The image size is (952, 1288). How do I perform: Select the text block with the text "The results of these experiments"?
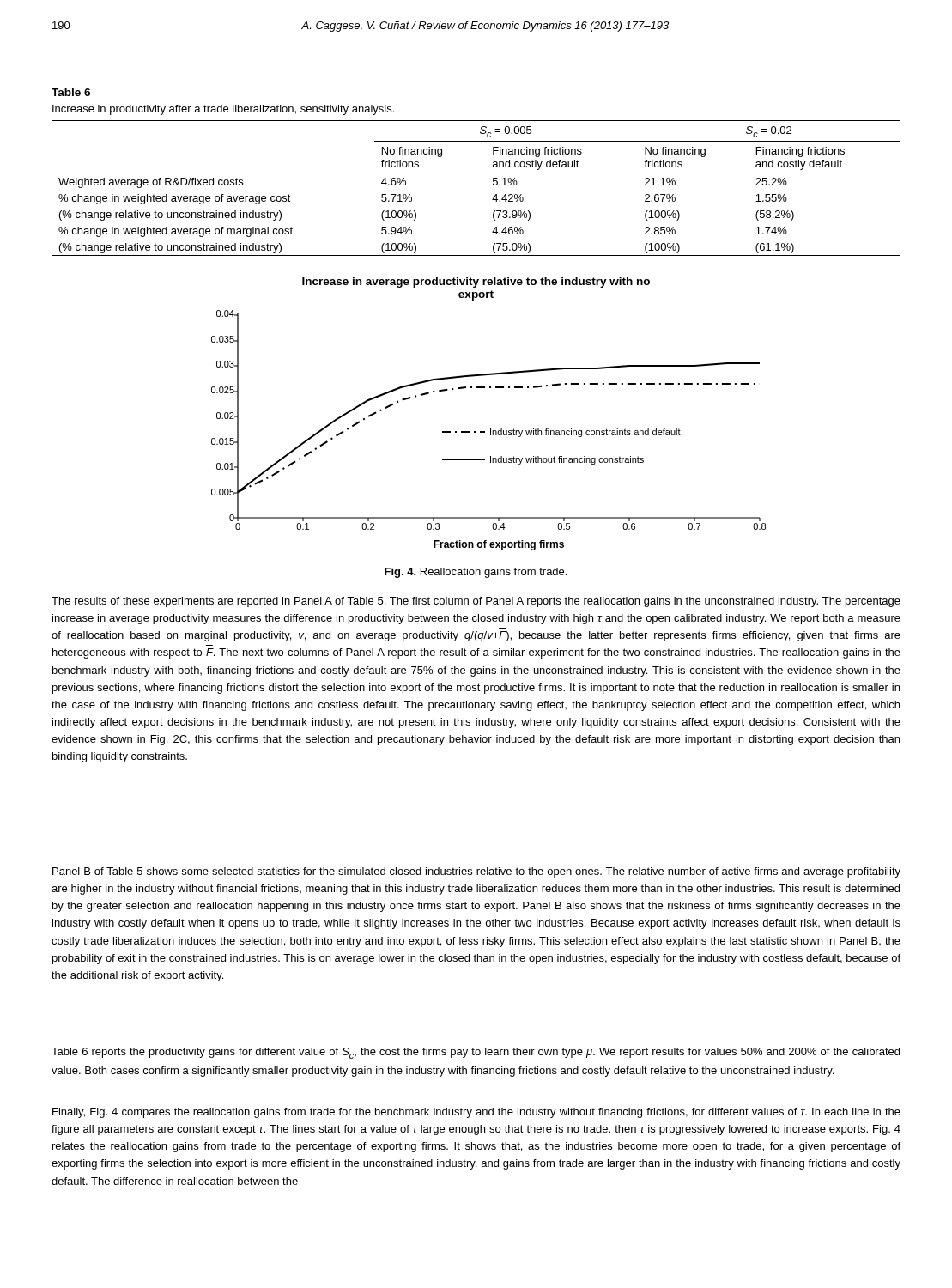(476, 678)
